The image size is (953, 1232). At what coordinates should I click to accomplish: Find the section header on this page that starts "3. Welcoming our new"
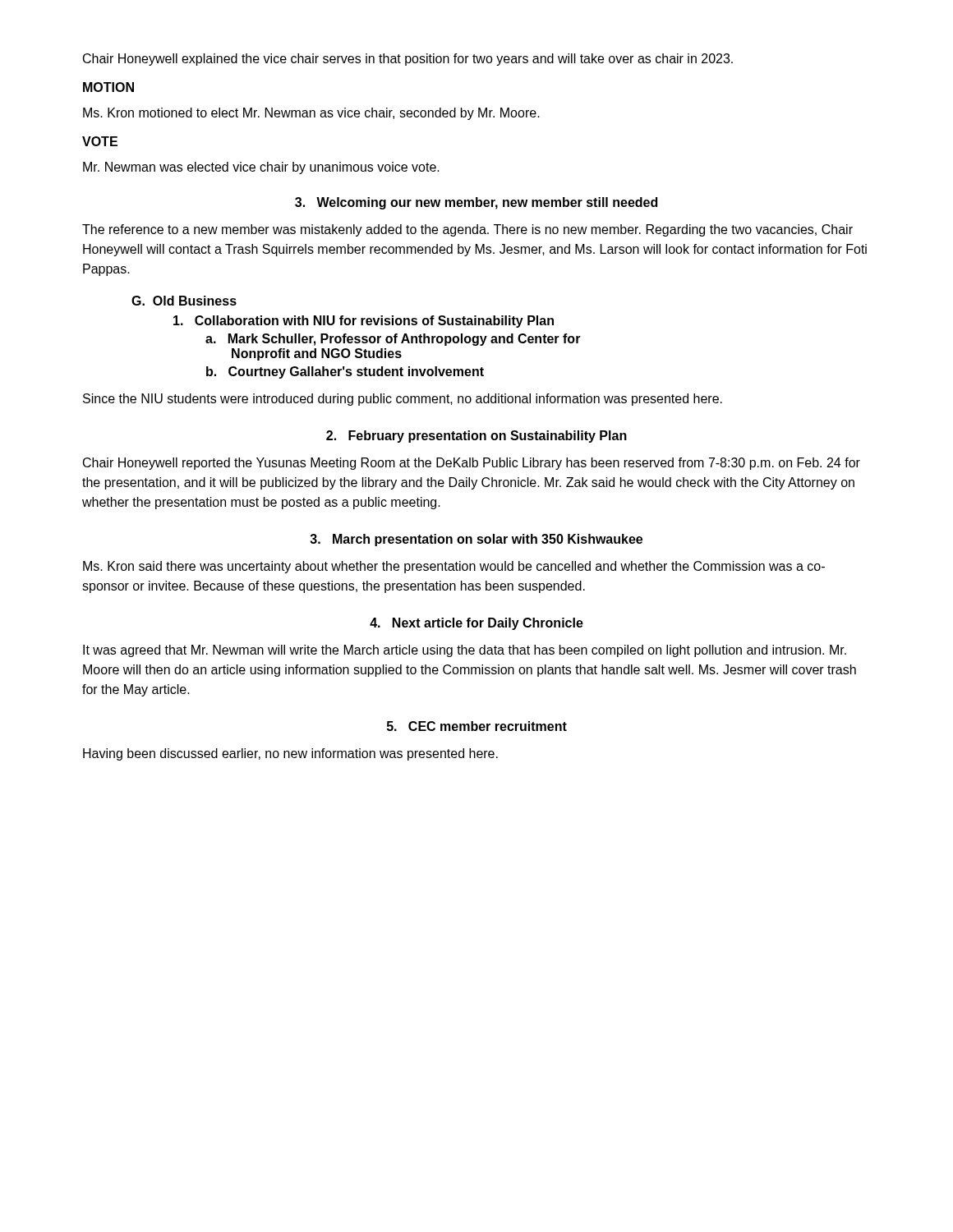pyautogui.click(x=476, y=202)
